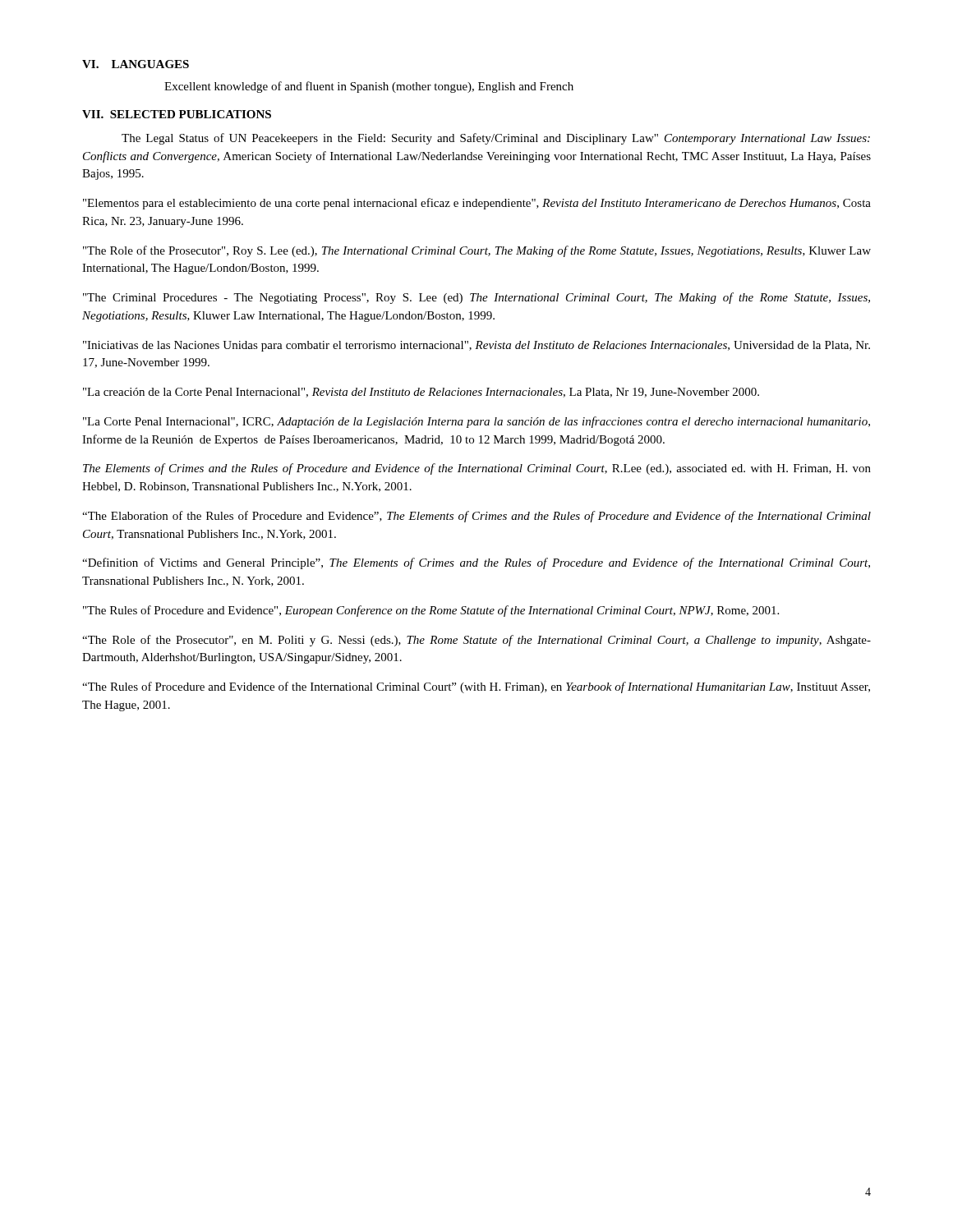This screenshot has height=1232, width=953.
Task: Navigate to the block starting ""La Corte Penal Internacional", ICRC,"
Action: pos(476,430)
